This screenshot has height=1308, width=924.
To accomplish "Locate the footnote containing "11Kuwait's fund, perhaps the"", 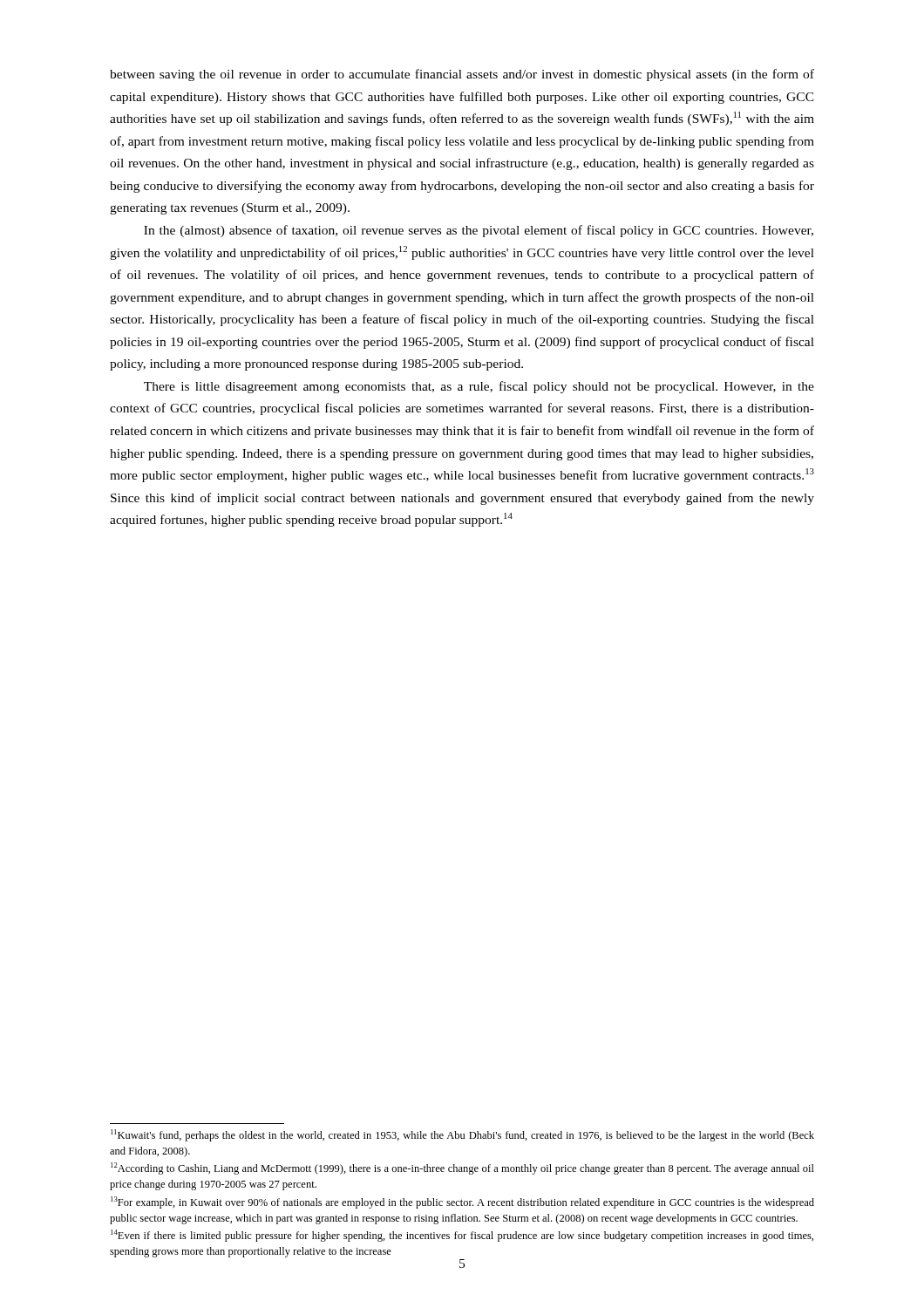I will [x=462, y=1142].
